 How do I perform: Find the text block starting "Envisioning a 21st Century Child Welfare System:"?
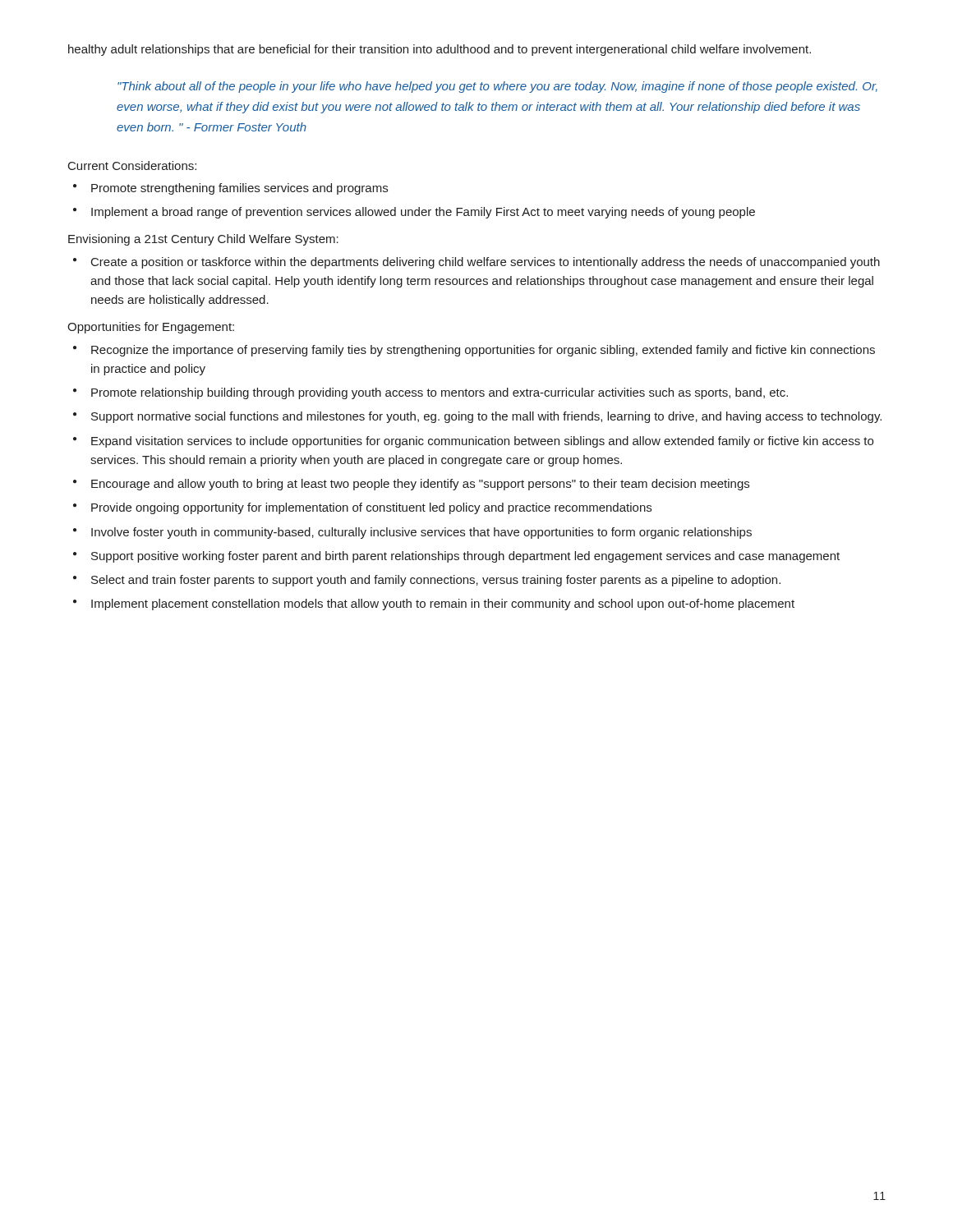click(203, 239)
